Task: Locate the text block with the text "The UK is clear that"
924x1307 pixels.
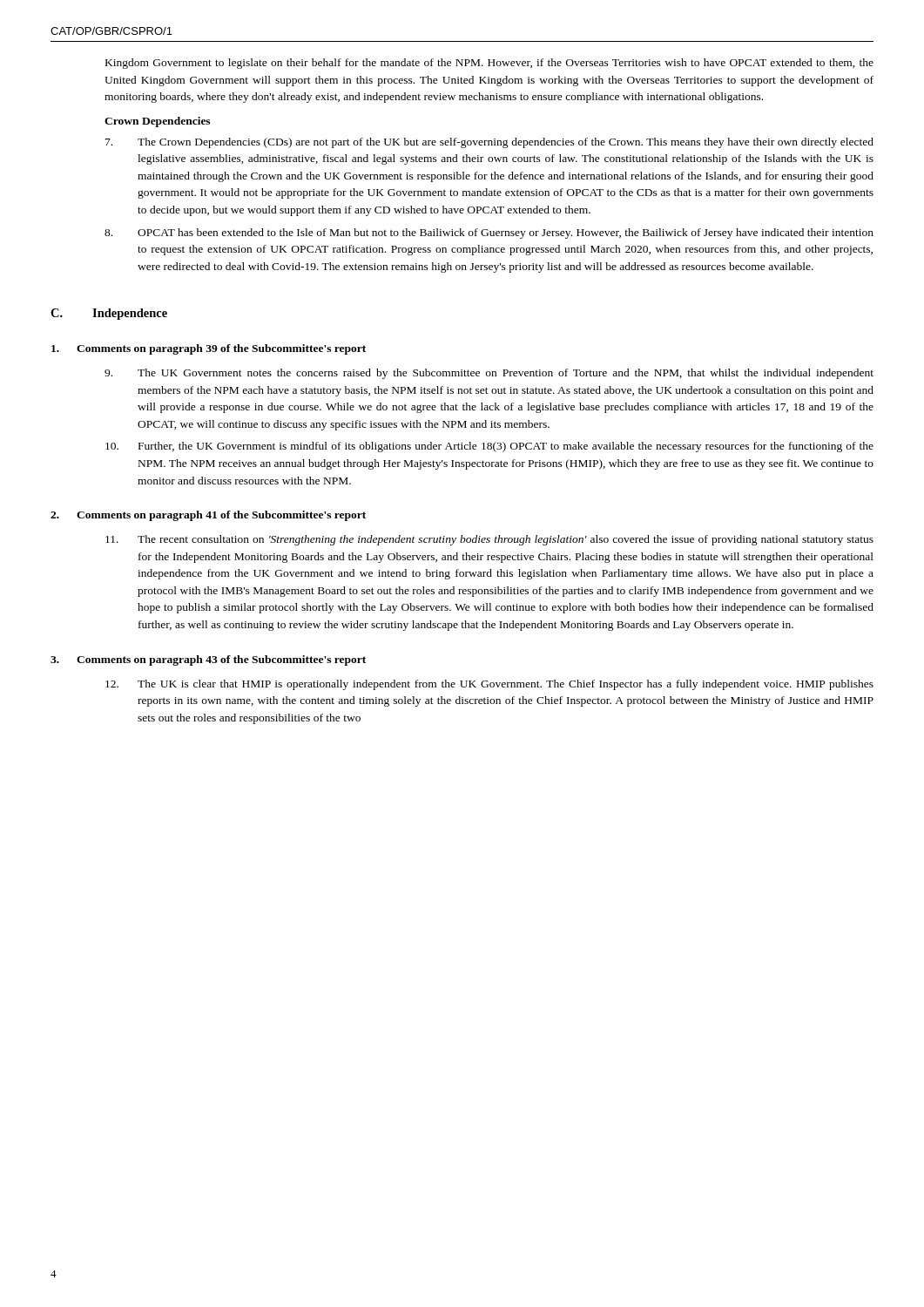Action: click(x=489, y=700)
